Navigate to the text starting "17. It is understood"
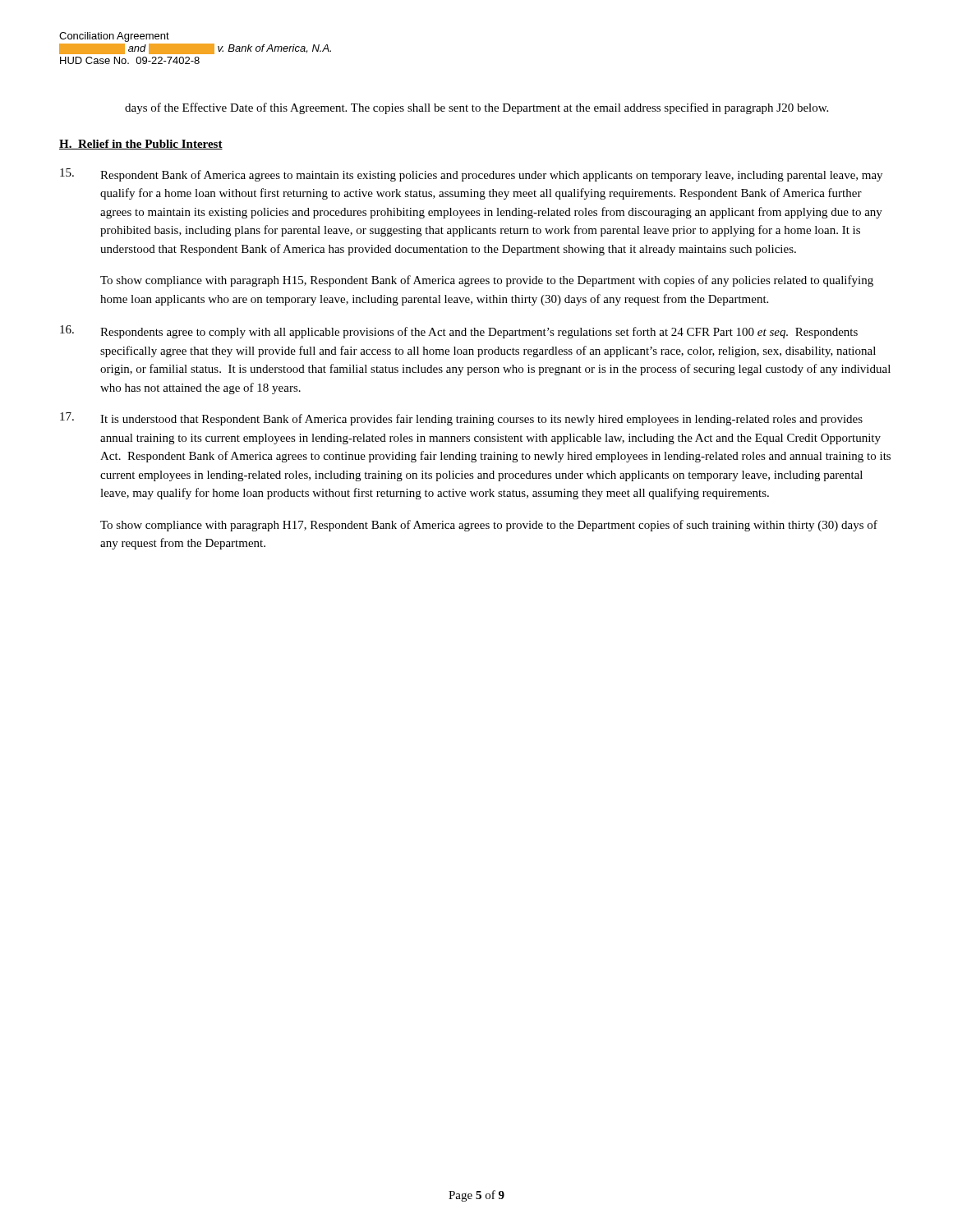The image size is (953, 1232). coord(476,456)
